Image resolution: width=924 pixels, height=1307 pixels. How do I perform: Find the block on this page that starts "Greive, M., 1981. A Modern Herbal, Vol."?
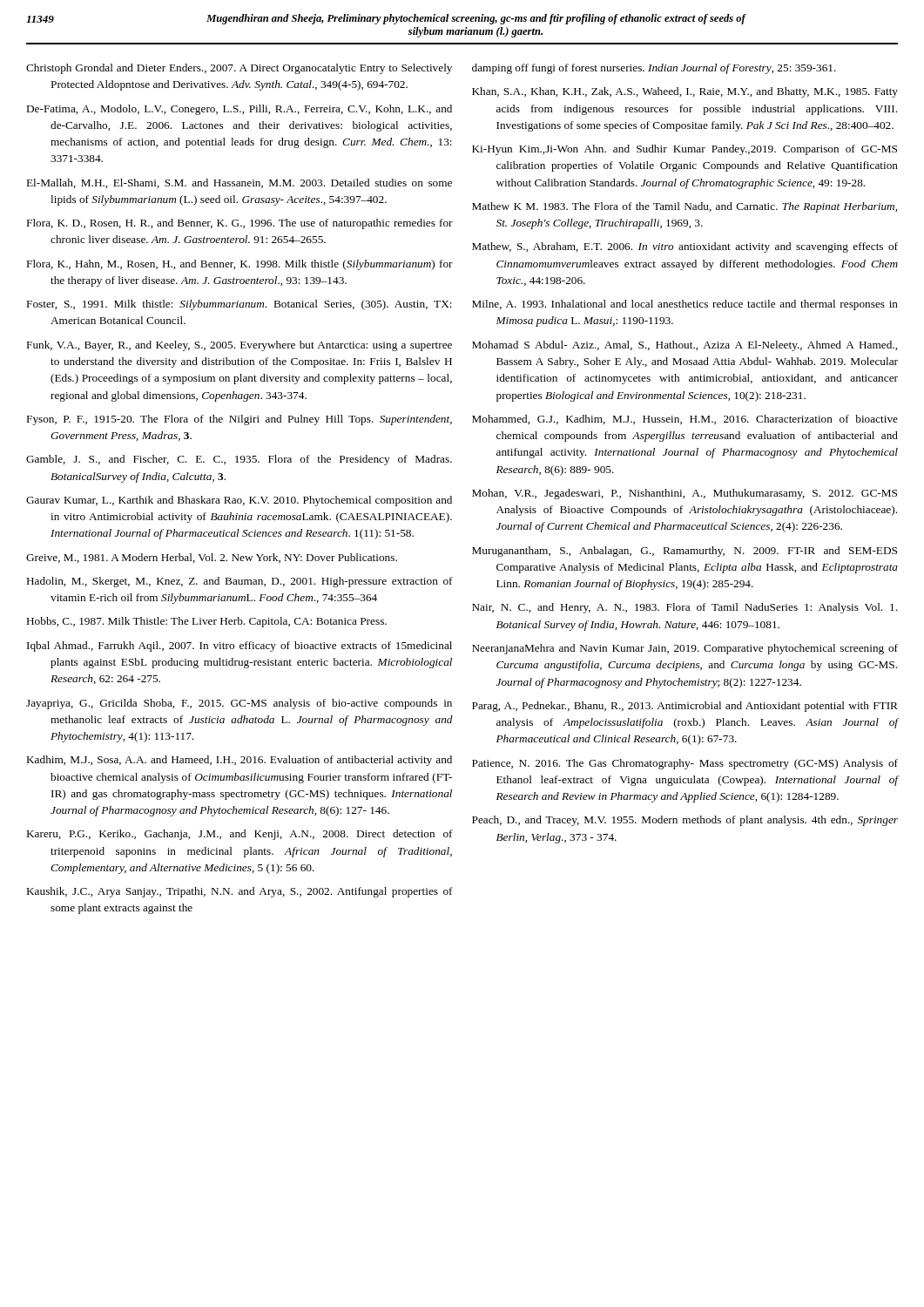tap(212, 557)
